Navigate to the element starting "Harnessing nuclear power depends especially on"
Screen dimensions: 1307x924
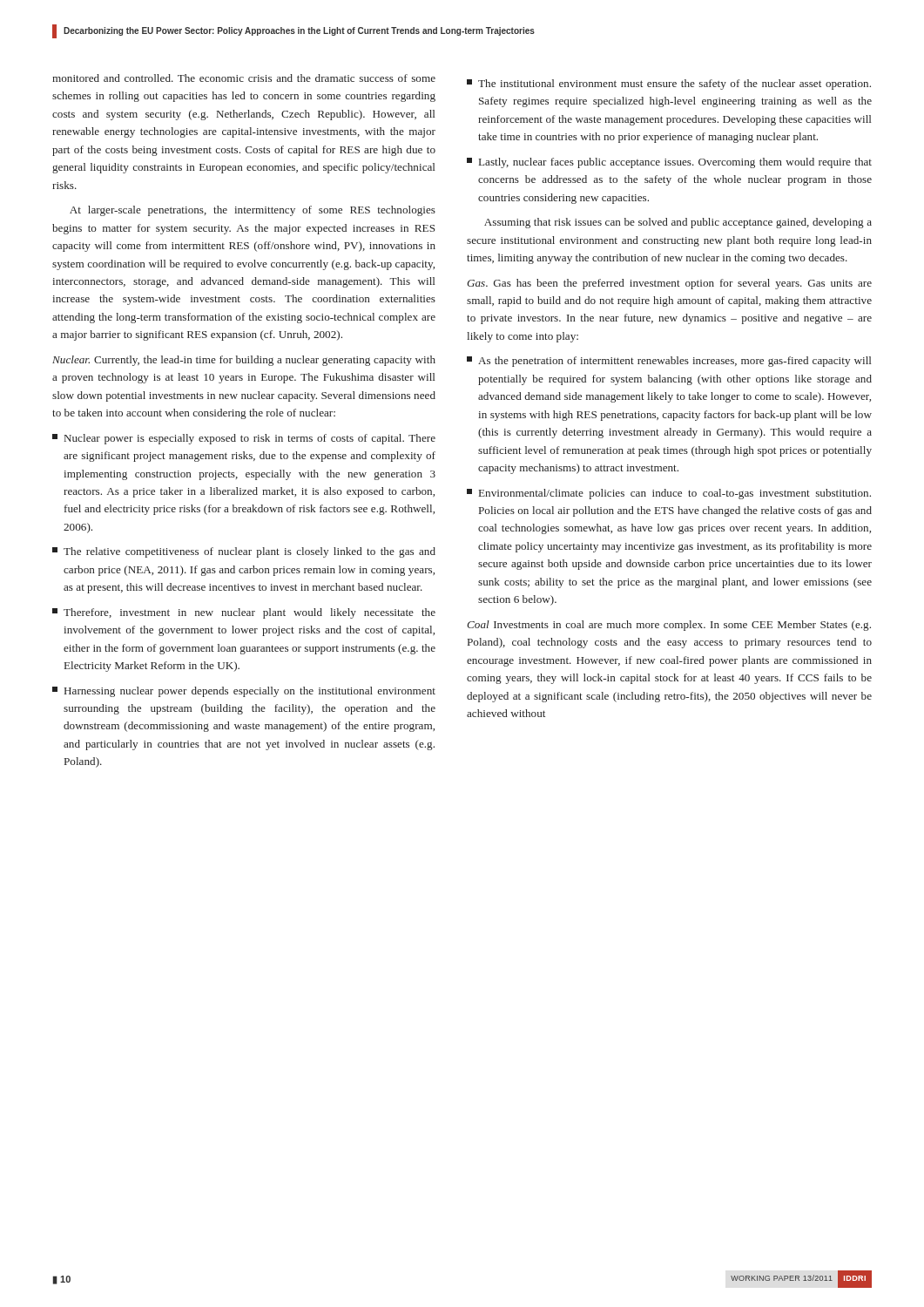[x=244, y=726]
